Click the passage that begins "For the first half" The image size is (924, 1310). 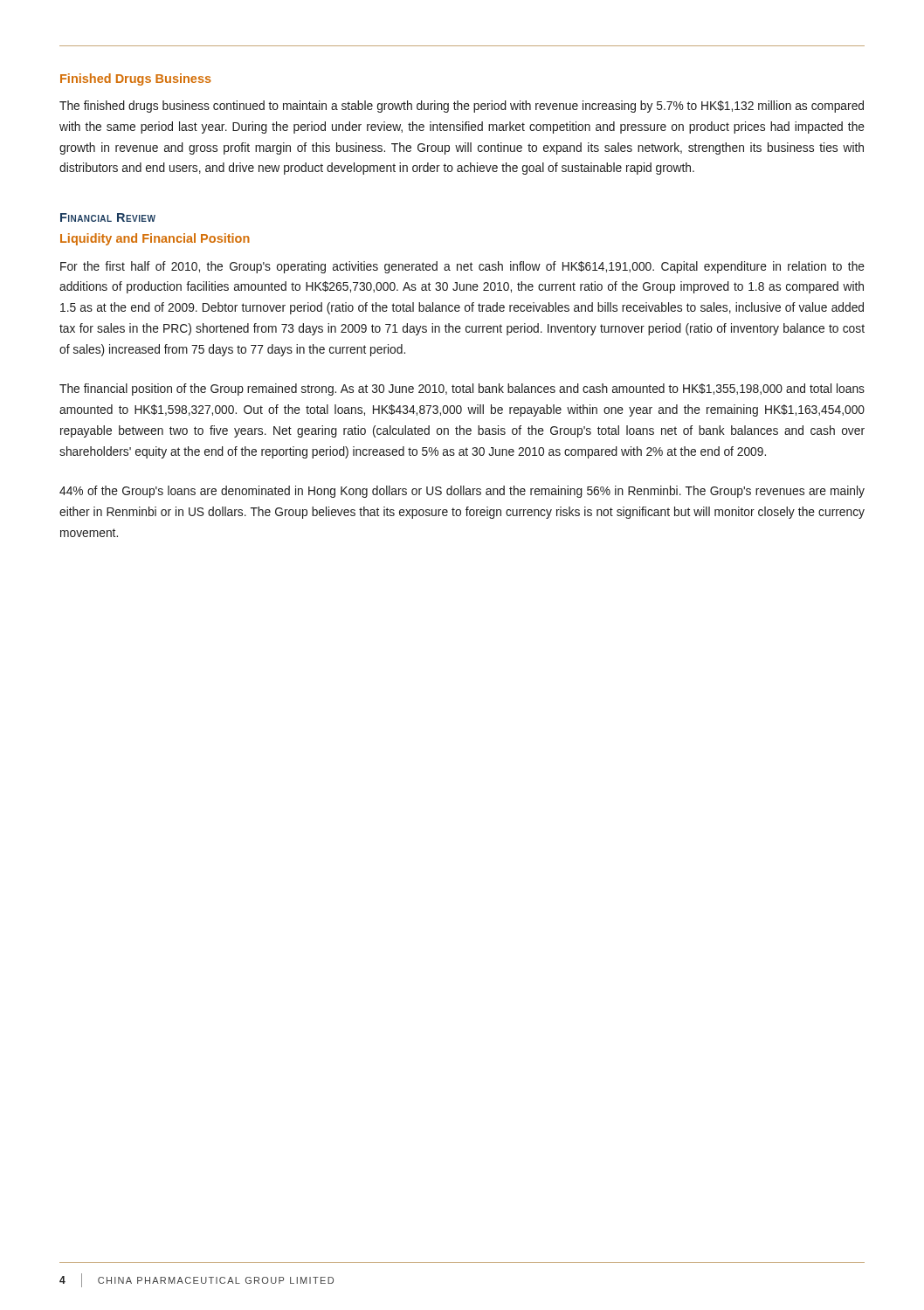(462, 308)
